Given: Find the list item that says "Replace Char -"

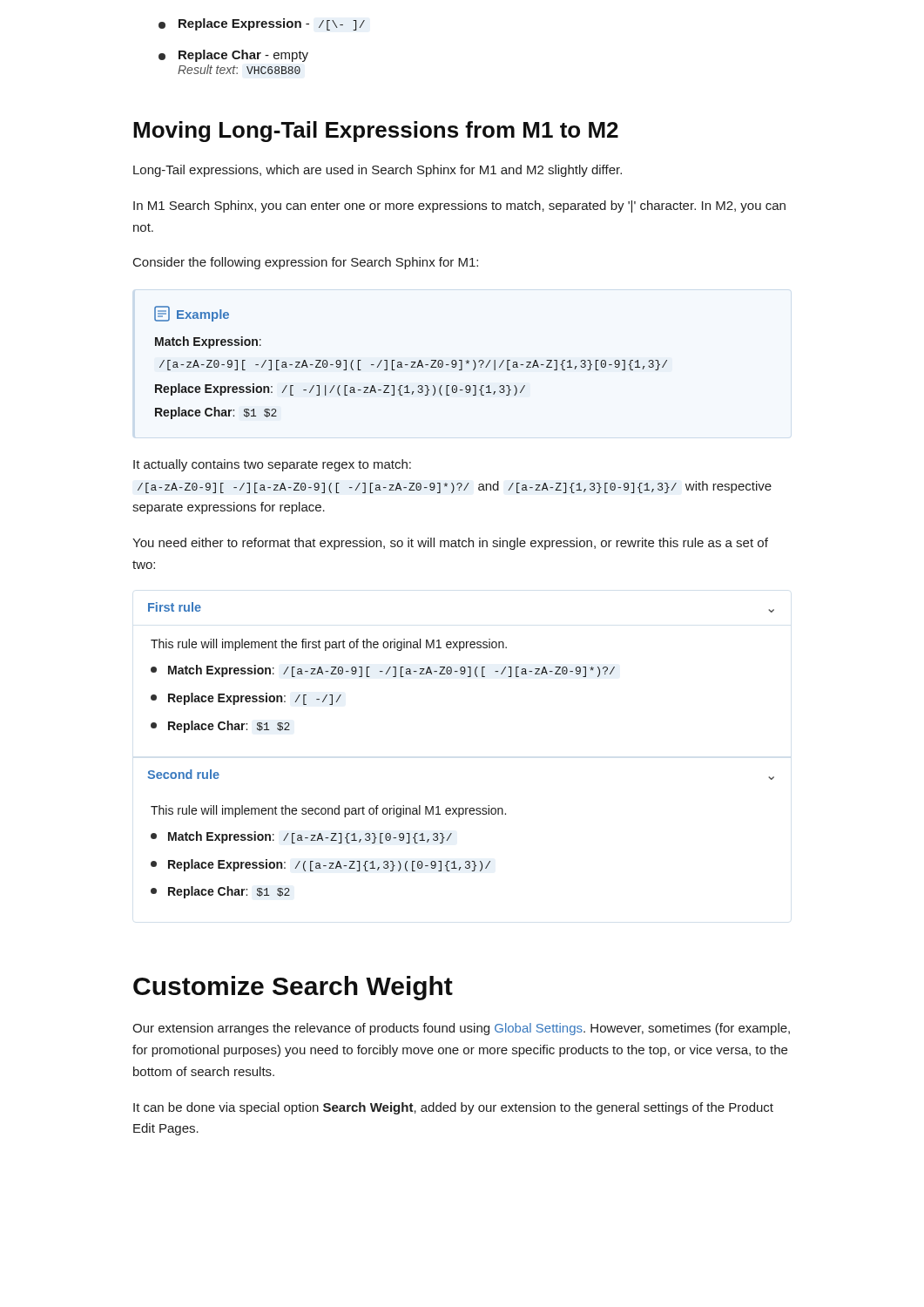Looking at the screenshot, I should (x=233, y=62).
